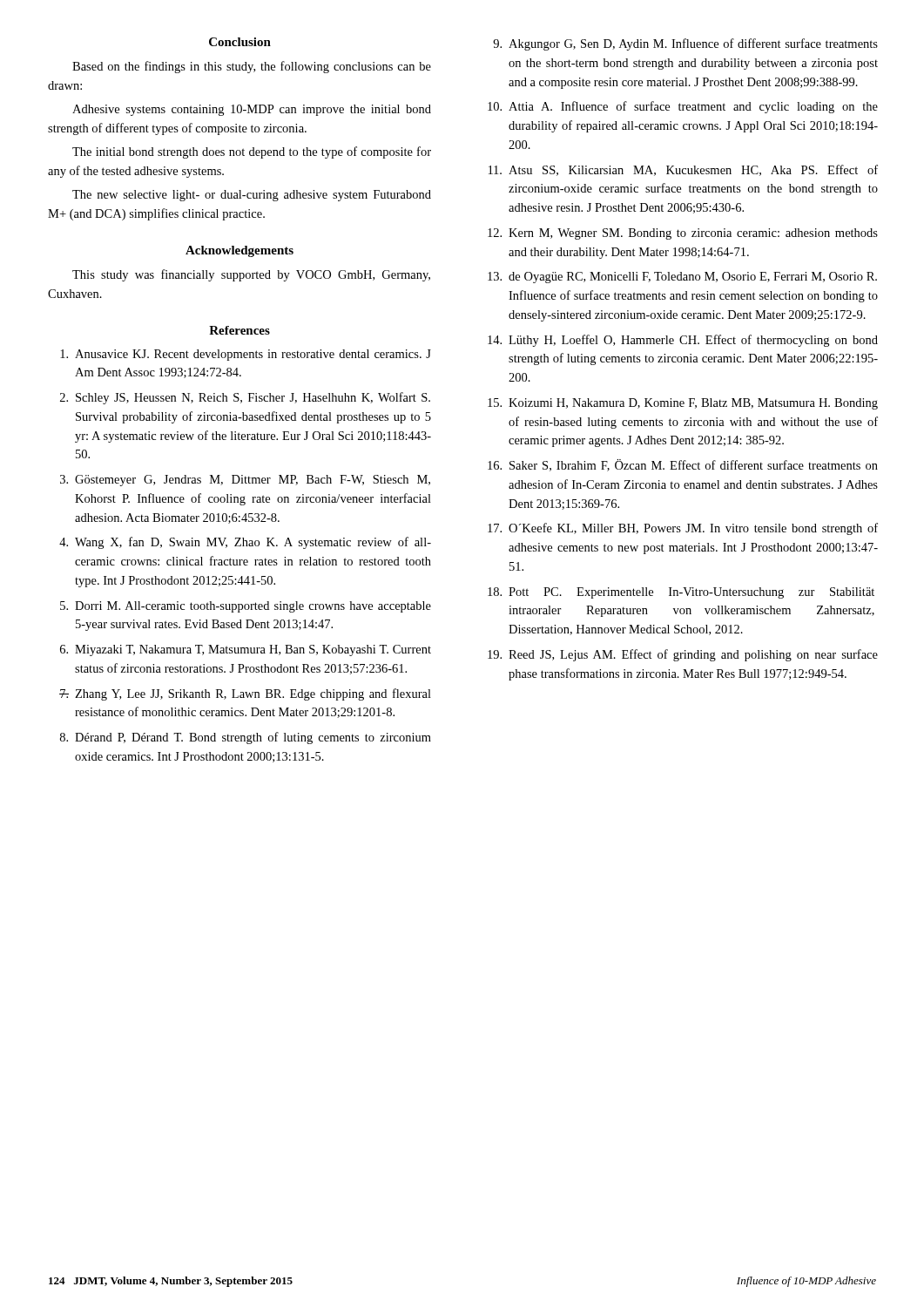Locate the list item that says "6. Miyazaki T,"
Image resolution: width=924 pixels, height=1307 pixels.
tap(239, 660)
